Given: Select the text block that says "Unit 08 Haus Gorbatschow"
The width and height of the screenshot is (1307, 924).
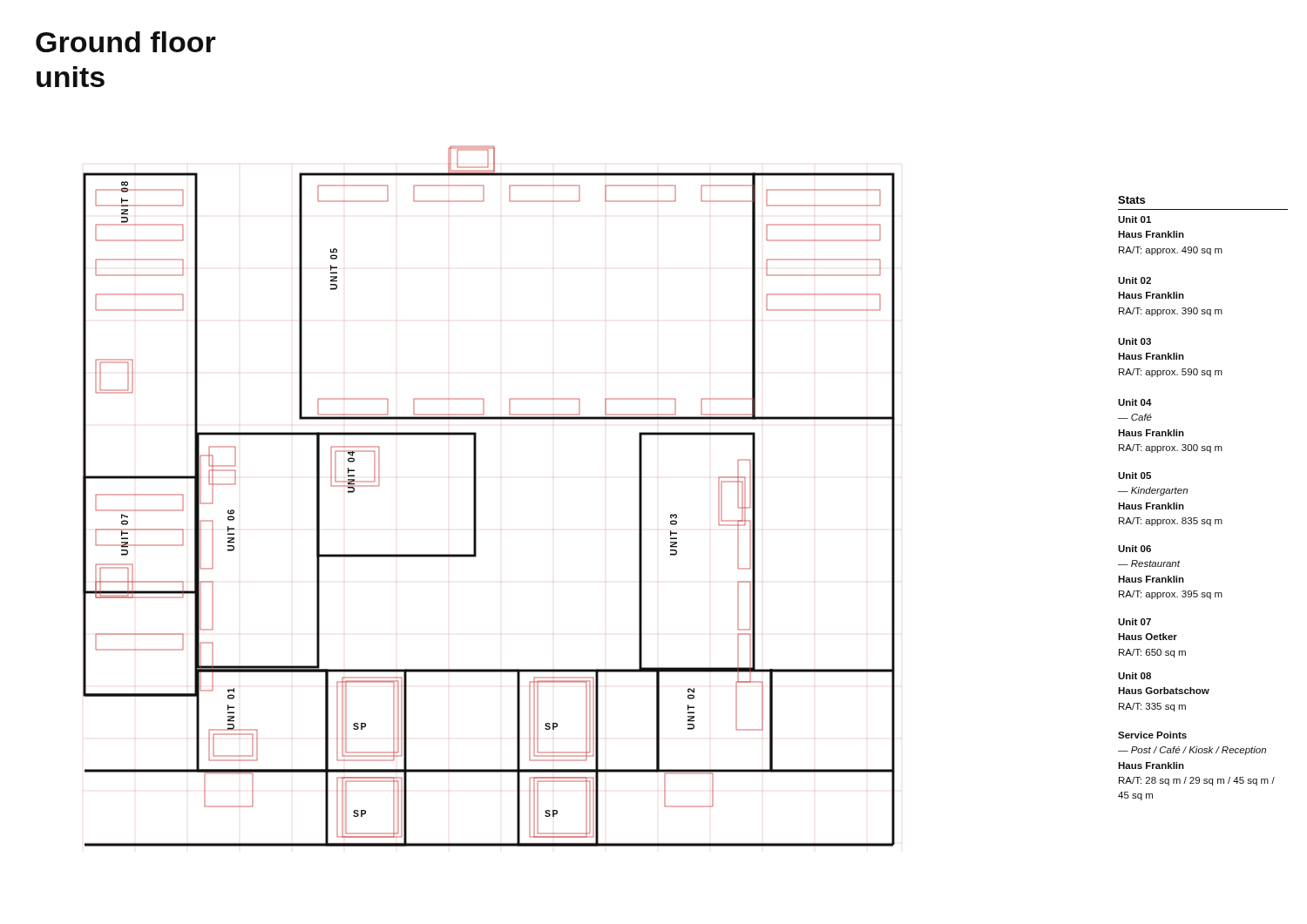Looking at the screenshot, I should click(x=1164, y=691).
